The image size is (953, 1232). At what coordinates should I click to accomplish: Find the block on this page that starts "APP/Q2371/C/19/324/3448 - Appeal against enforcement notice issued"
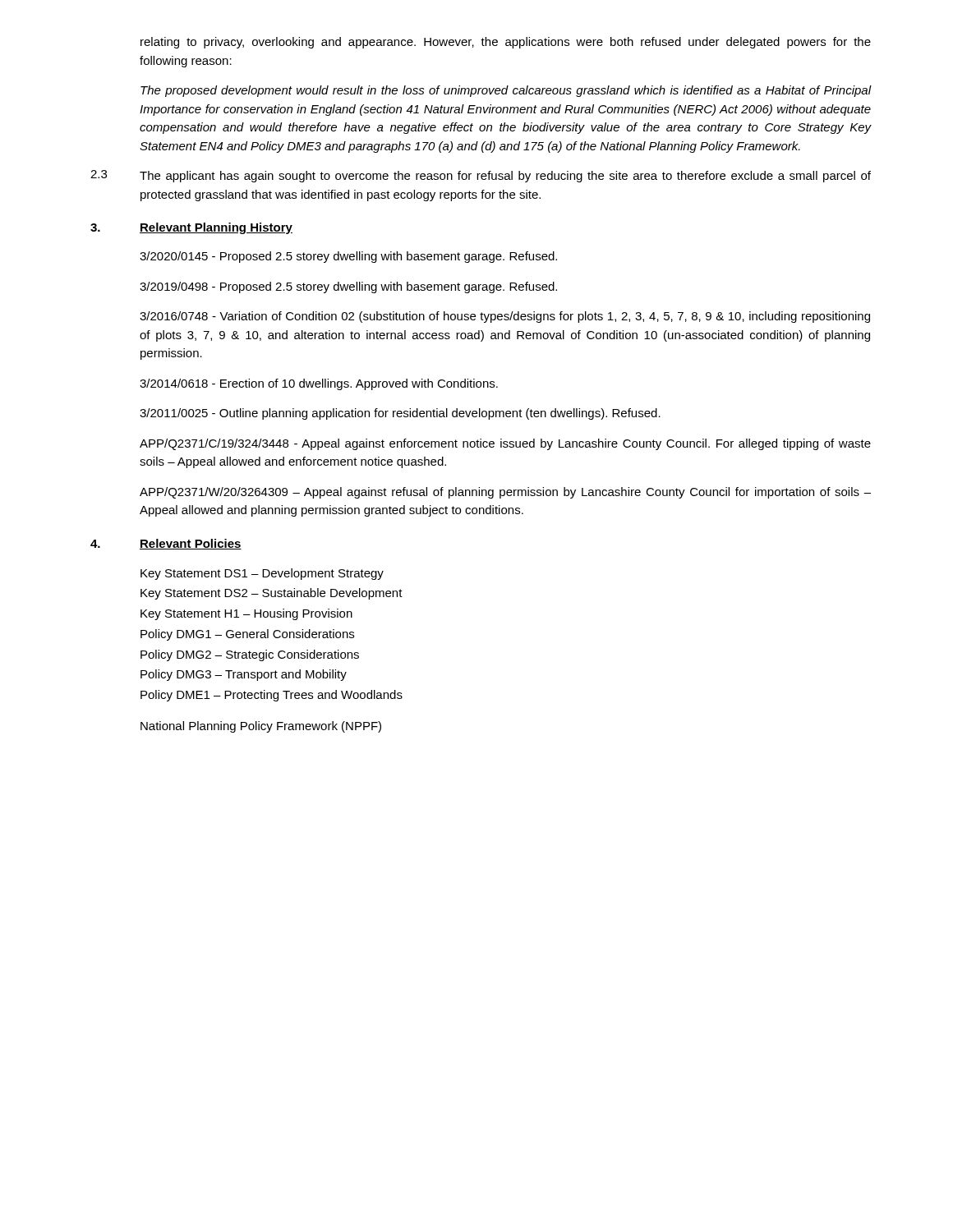[505, 452]
